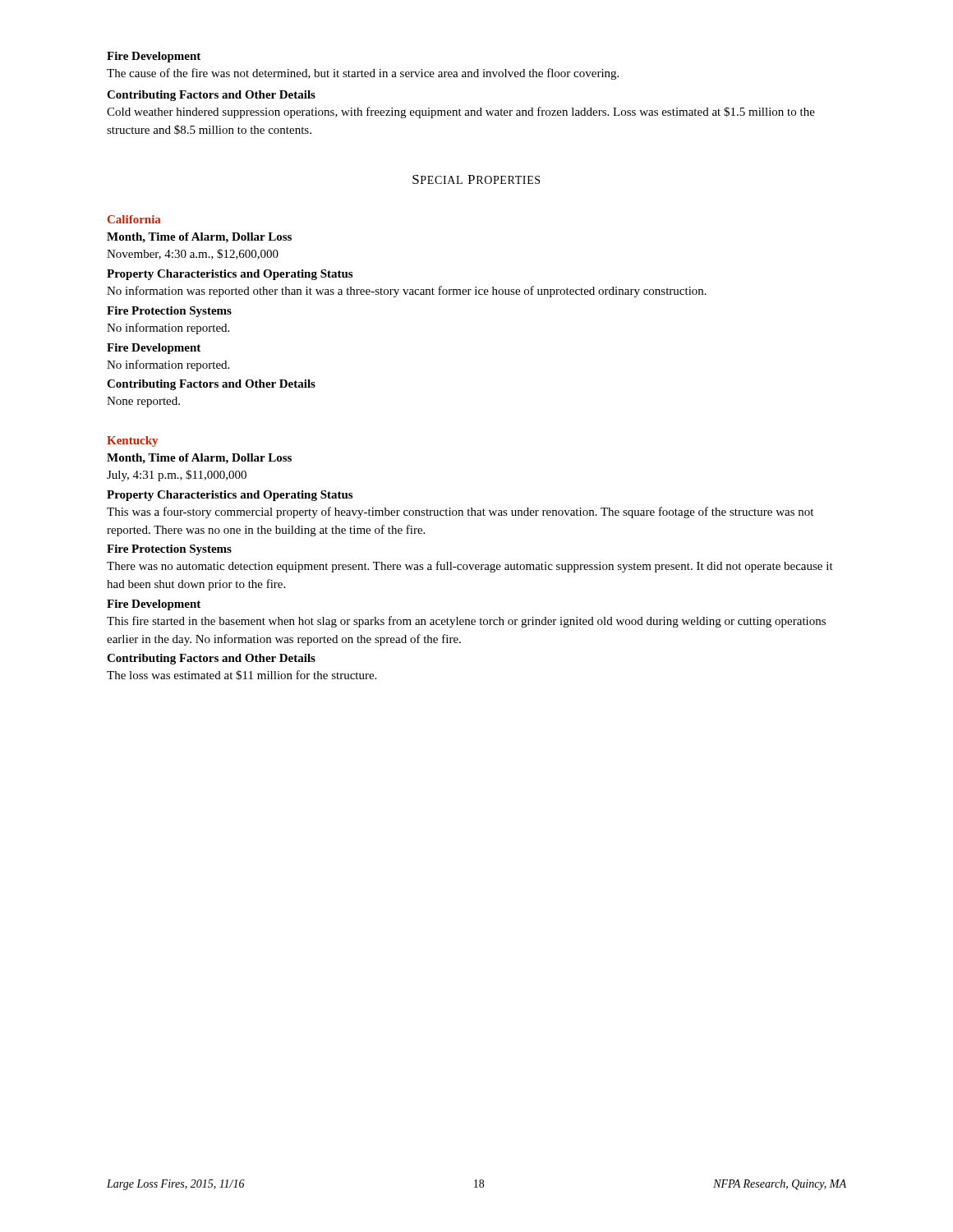Viewport: 953px width, 1232px height.
Task: Click where it says "July, 4:31 p.m., $11,000,000"
Action: click(177, 476)
